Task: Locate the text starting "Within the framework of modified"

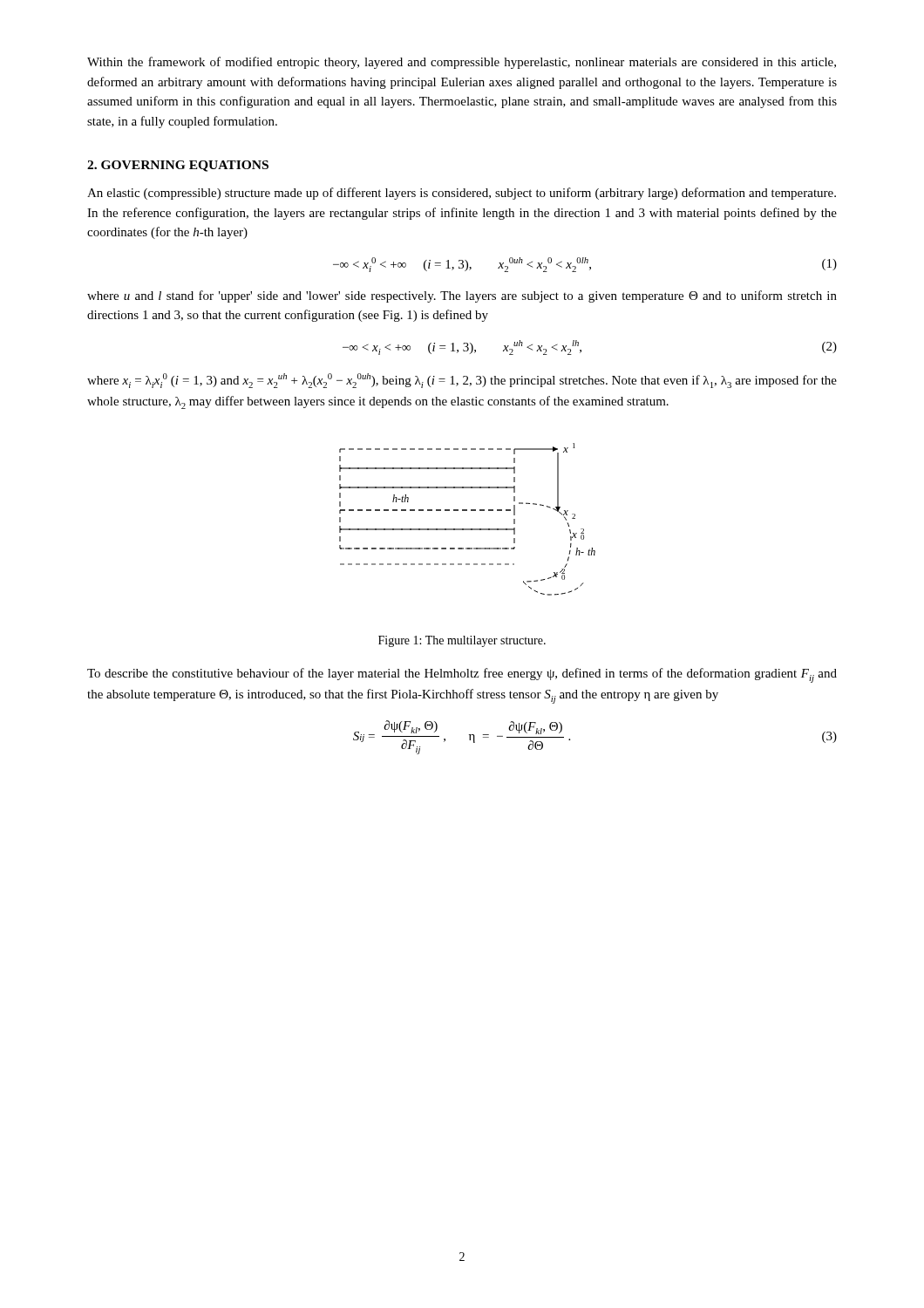Action: pyautogui.click(x=462, y=91)
